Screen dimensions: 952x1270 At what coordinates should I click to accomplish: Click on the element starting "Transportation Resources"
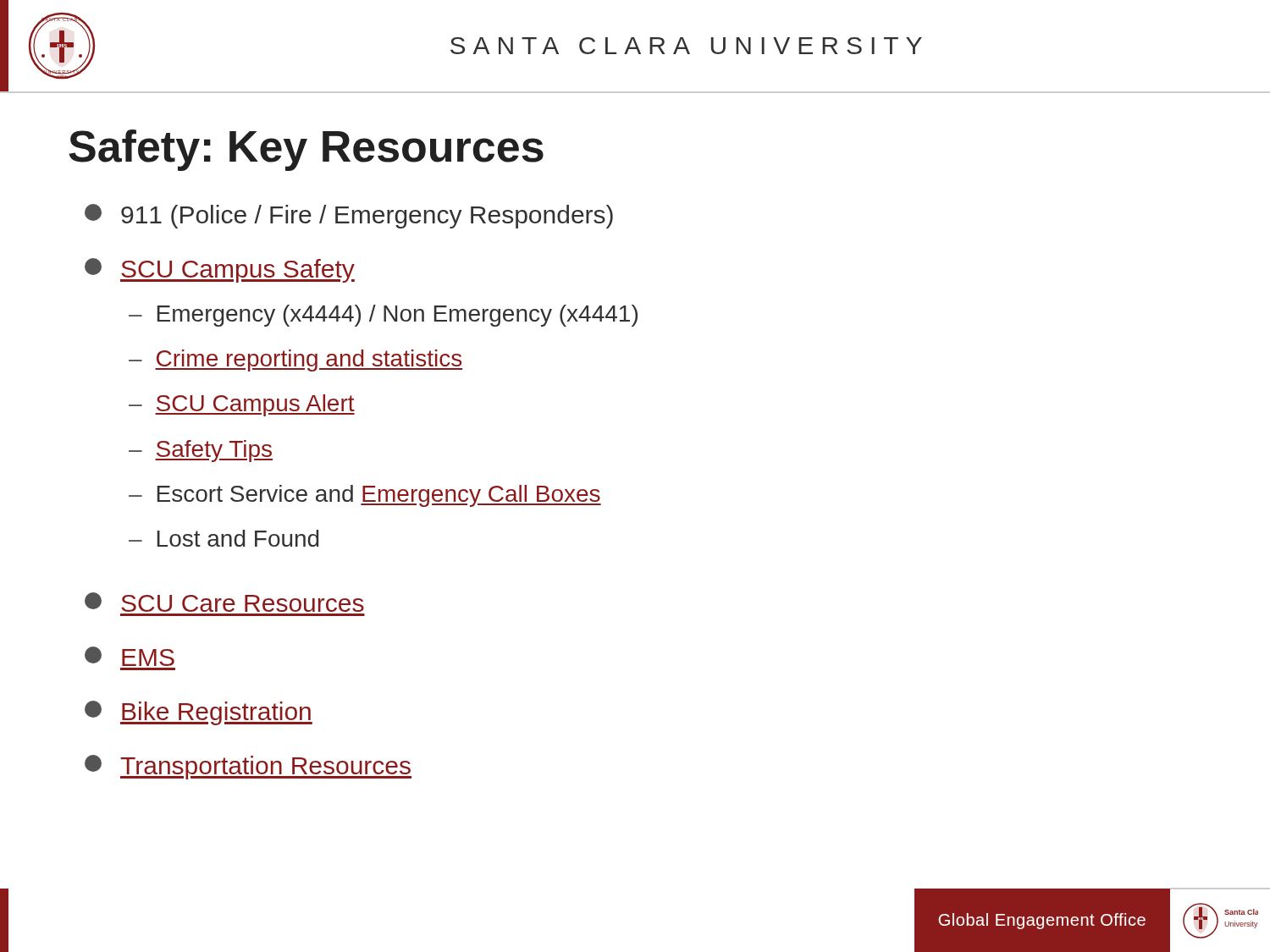(248, 766)
